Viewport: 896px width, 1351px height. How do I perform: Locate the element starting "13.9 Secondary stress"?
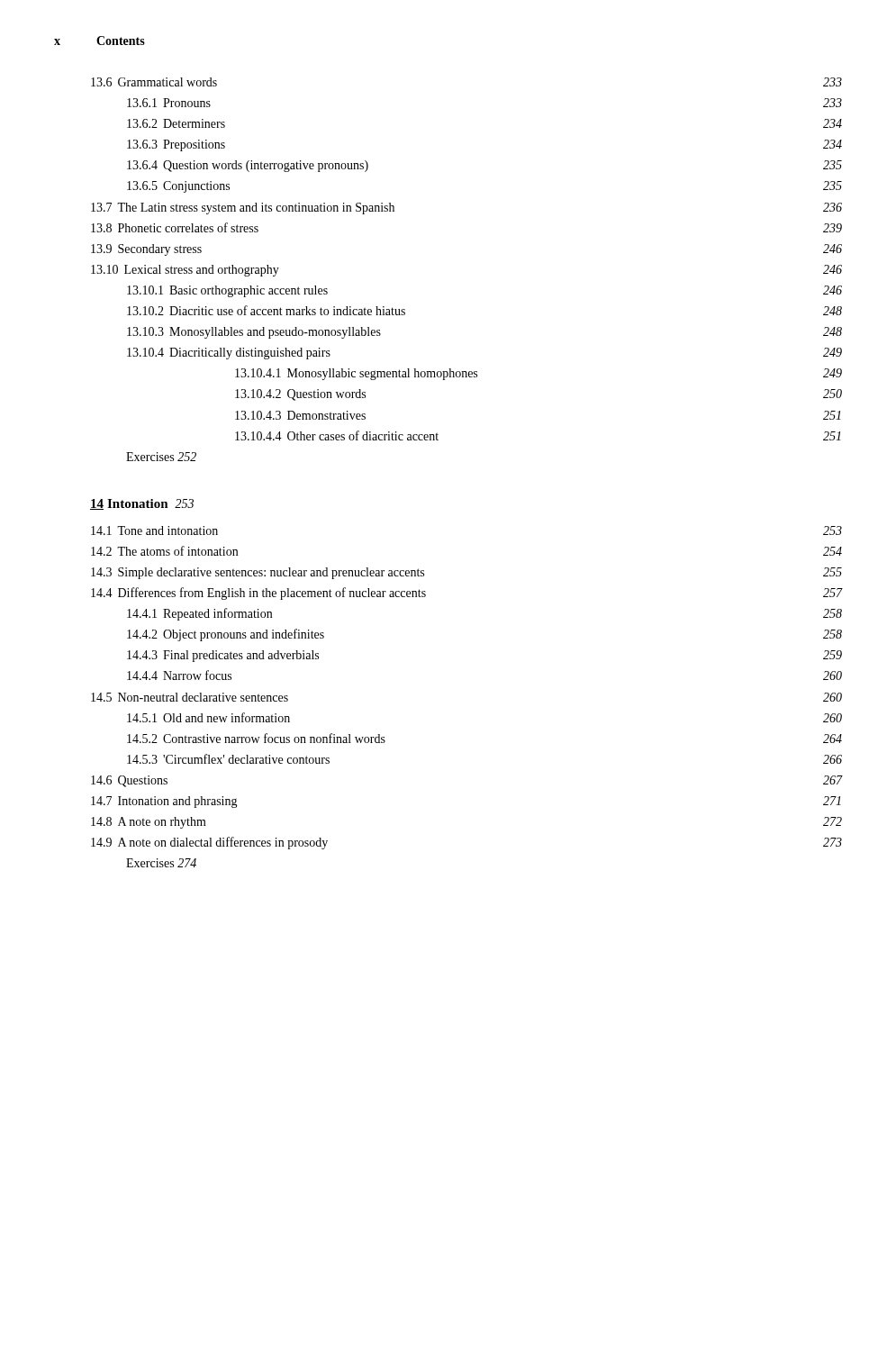pyautogui.click(x=144, y=250)
